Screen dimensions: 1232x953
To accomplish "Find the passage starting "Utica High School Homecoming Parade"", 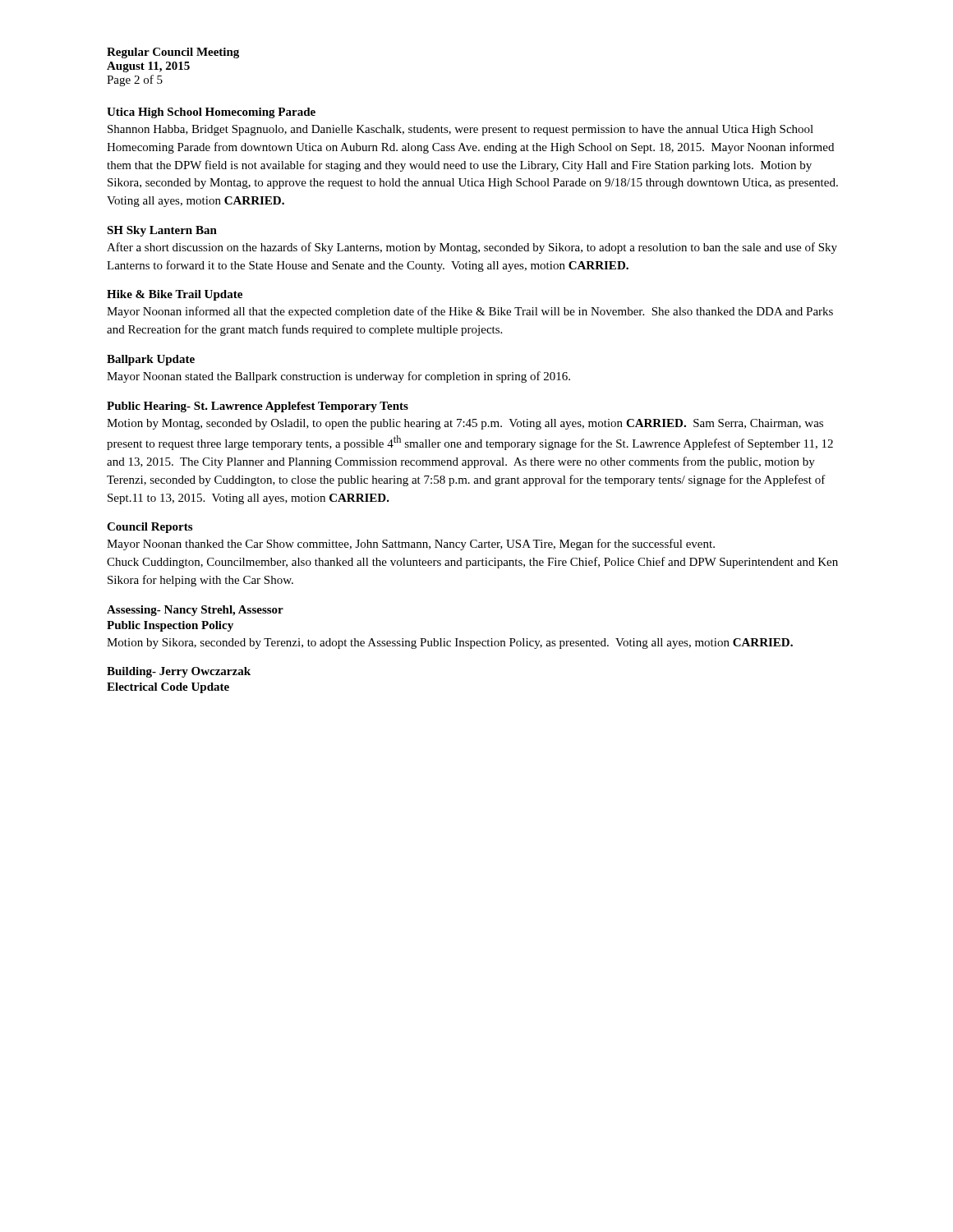I will [211, 112].
